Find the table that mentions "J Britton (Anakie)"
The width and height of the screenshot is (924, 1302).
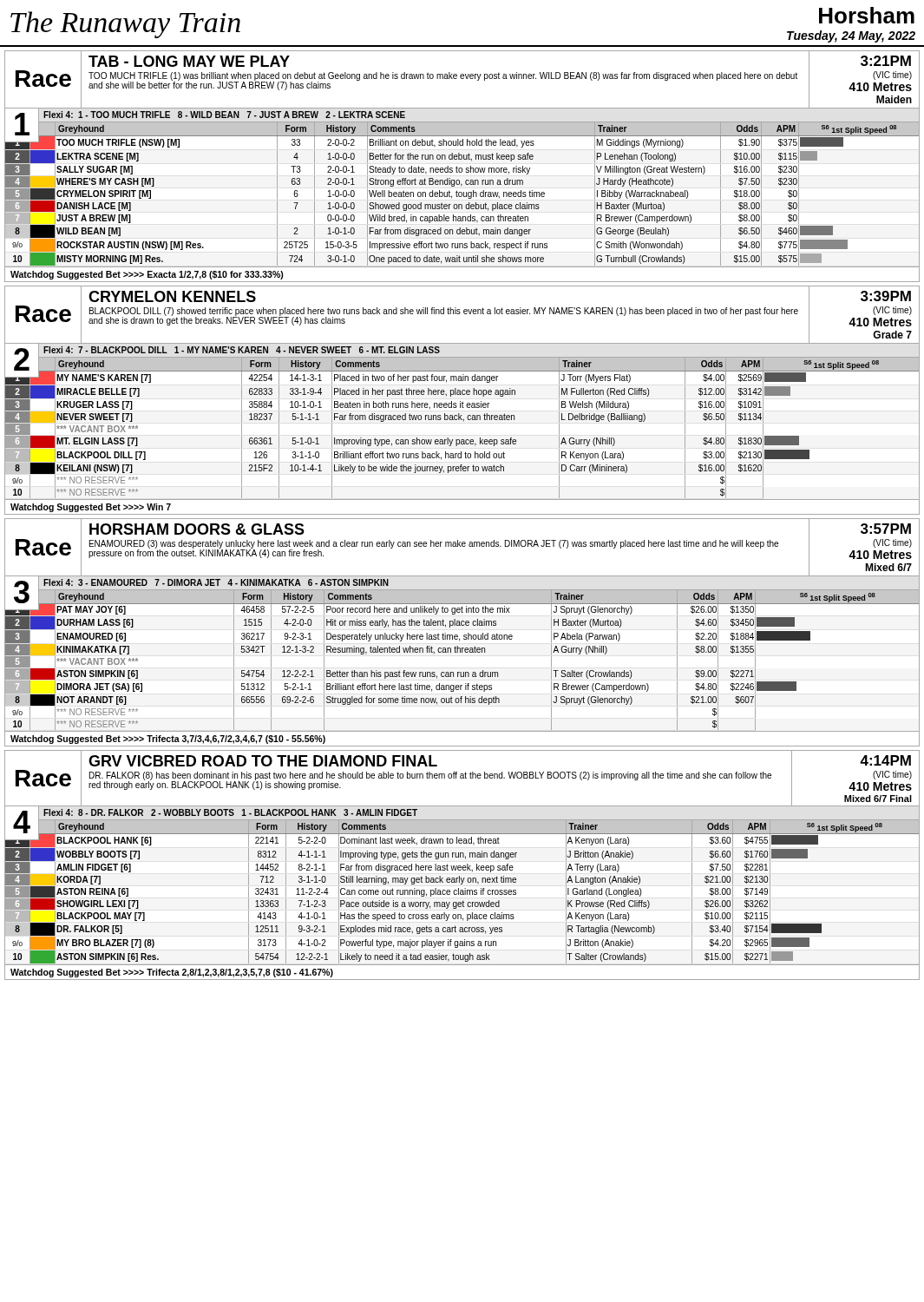click(462, 865)
